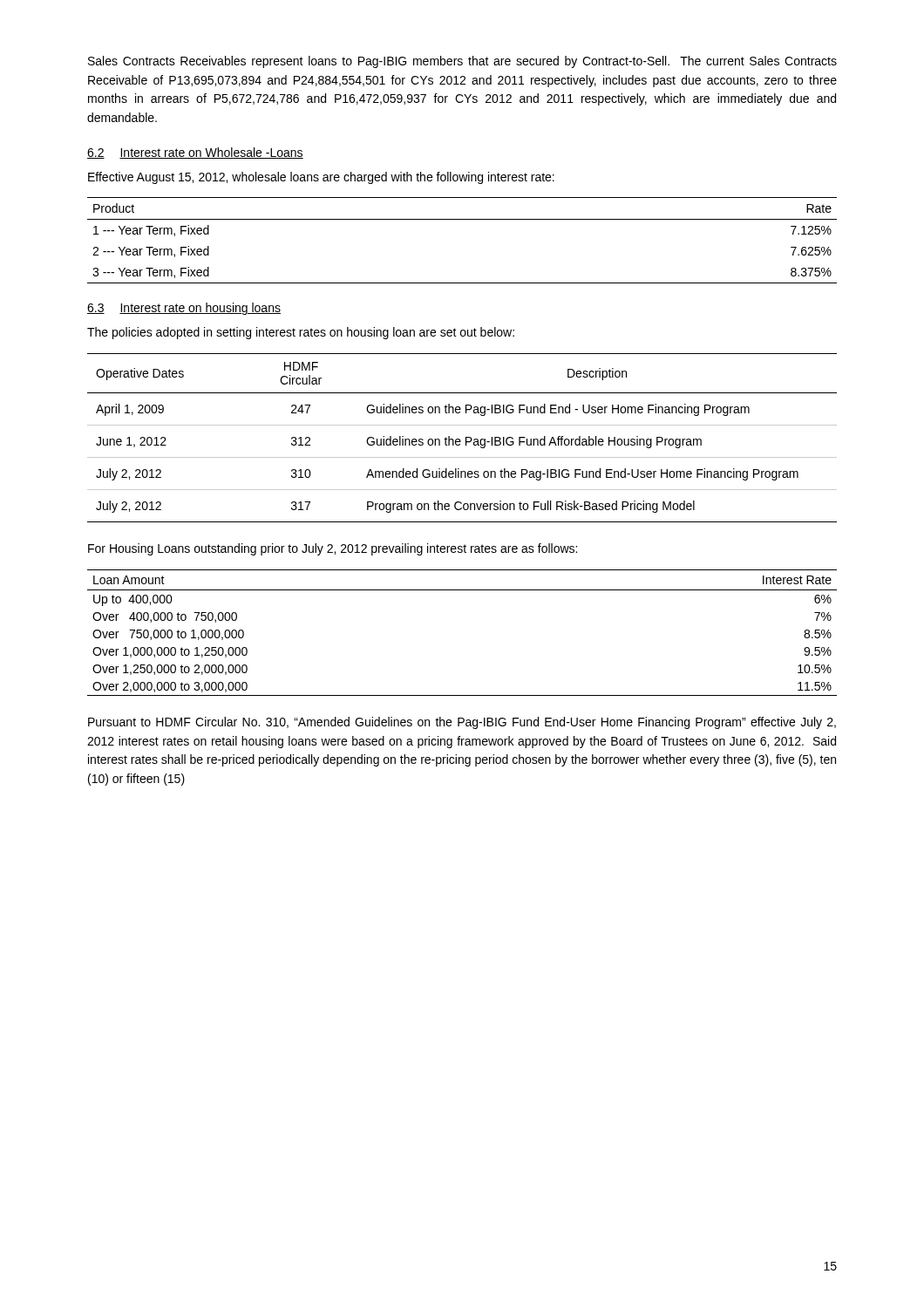Locate the table with the text "1 --- Year Term, Fixed"
The height and width of the screenshot is (1308, 924).
coord(462,241)
